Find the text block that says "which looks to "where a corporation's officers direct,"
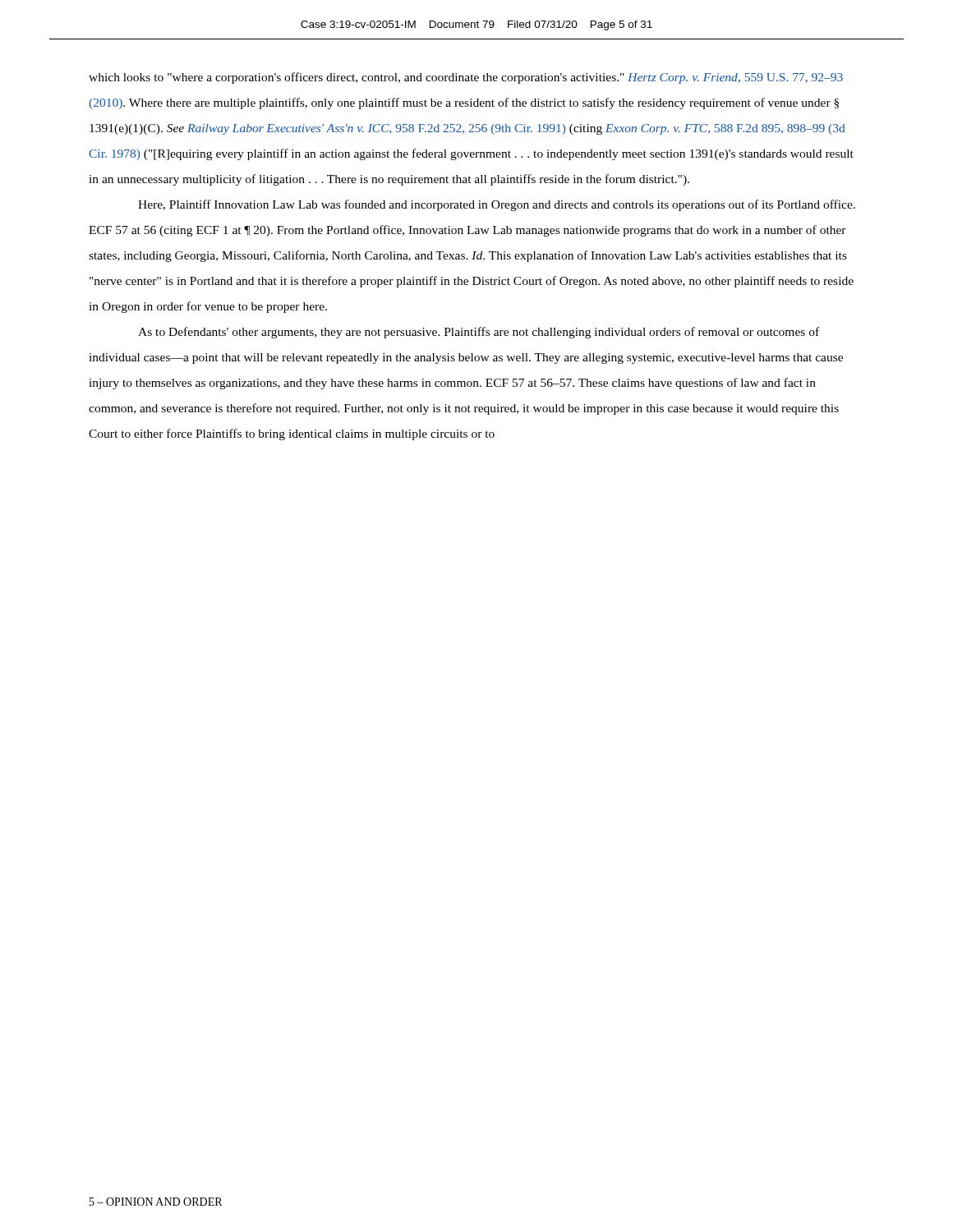 476,128
